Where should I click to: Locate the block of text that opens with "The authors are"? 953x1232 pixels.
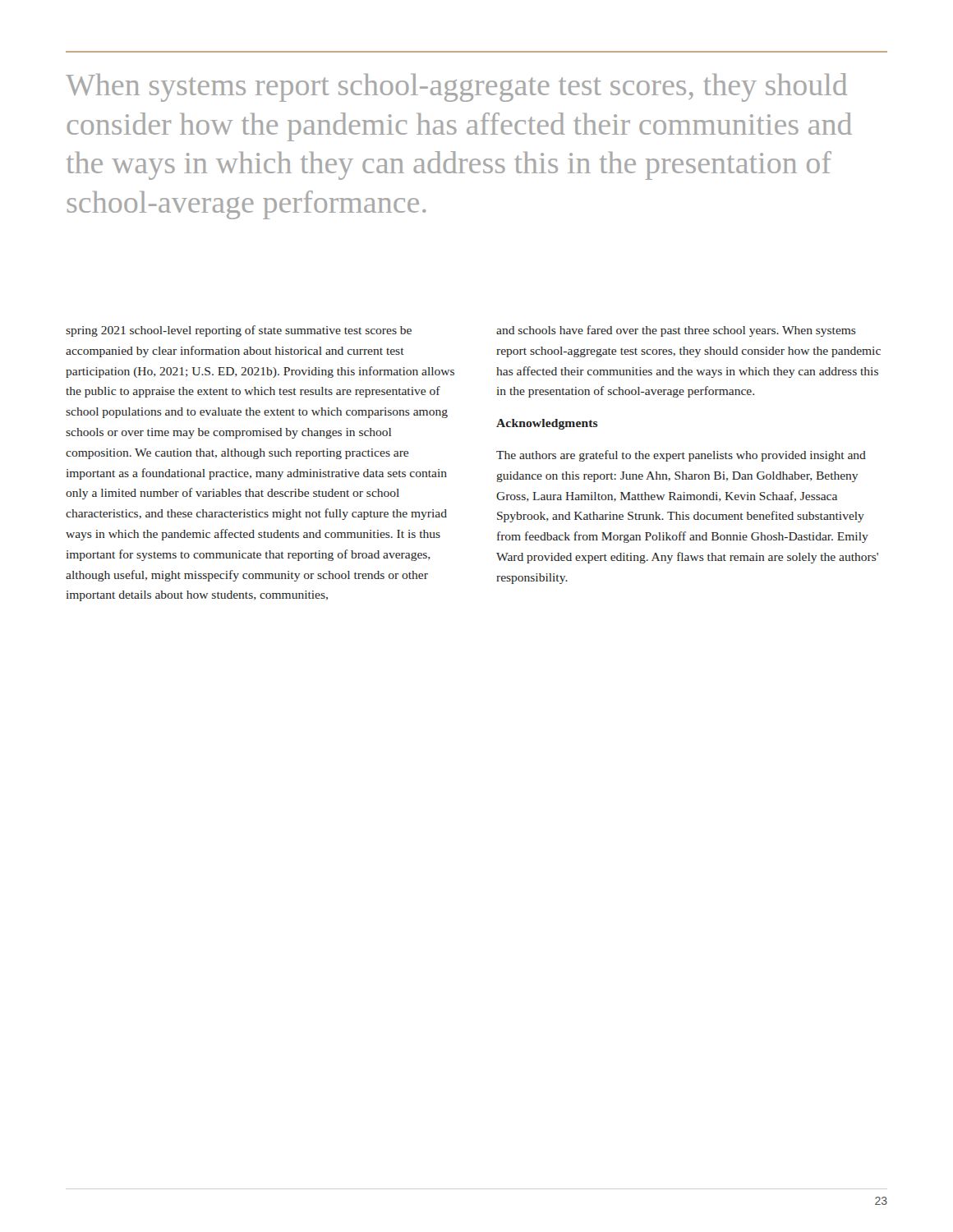point(692,516)
